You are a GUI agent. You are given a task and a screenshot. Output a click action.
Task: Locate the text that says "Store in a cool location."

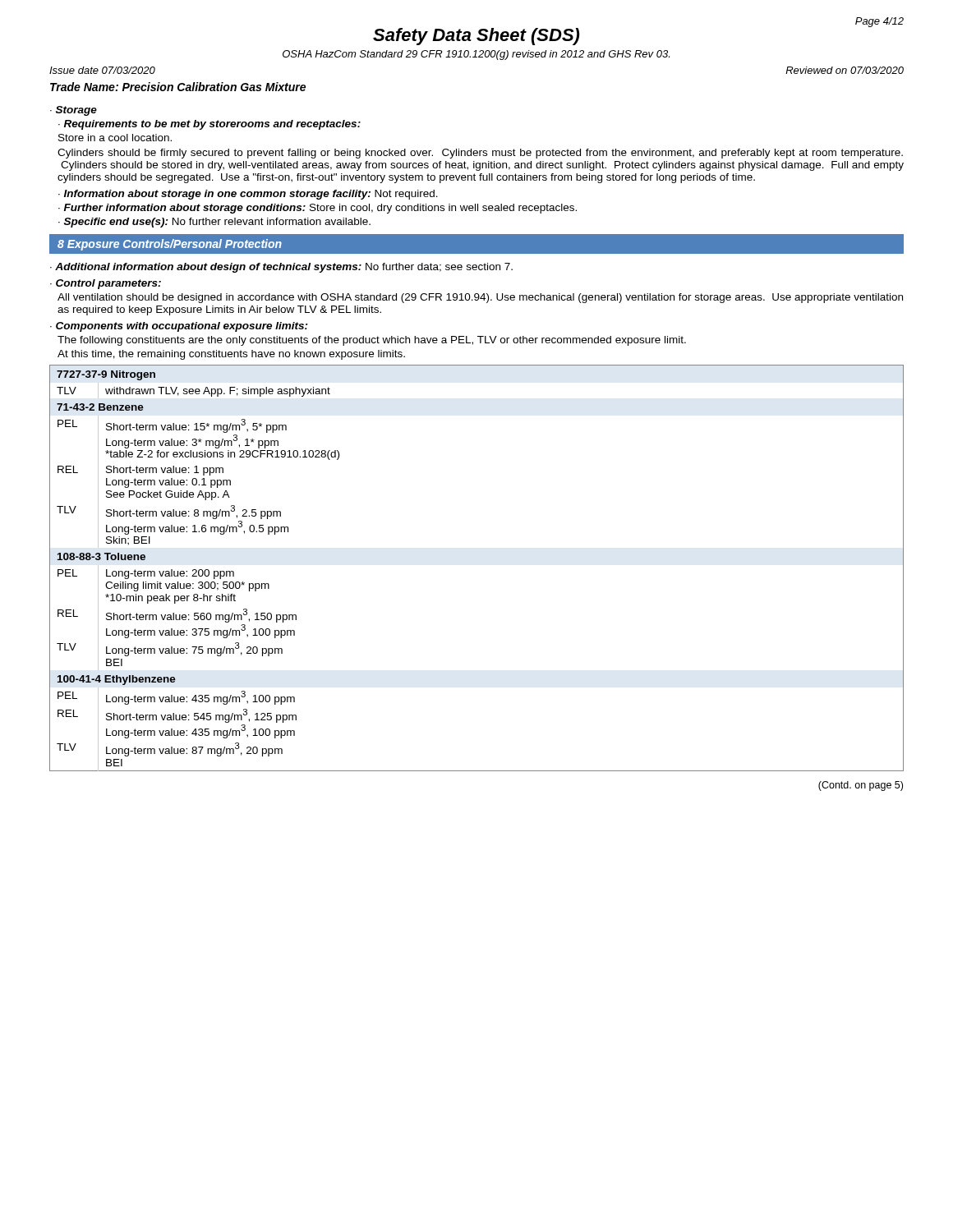115,138
